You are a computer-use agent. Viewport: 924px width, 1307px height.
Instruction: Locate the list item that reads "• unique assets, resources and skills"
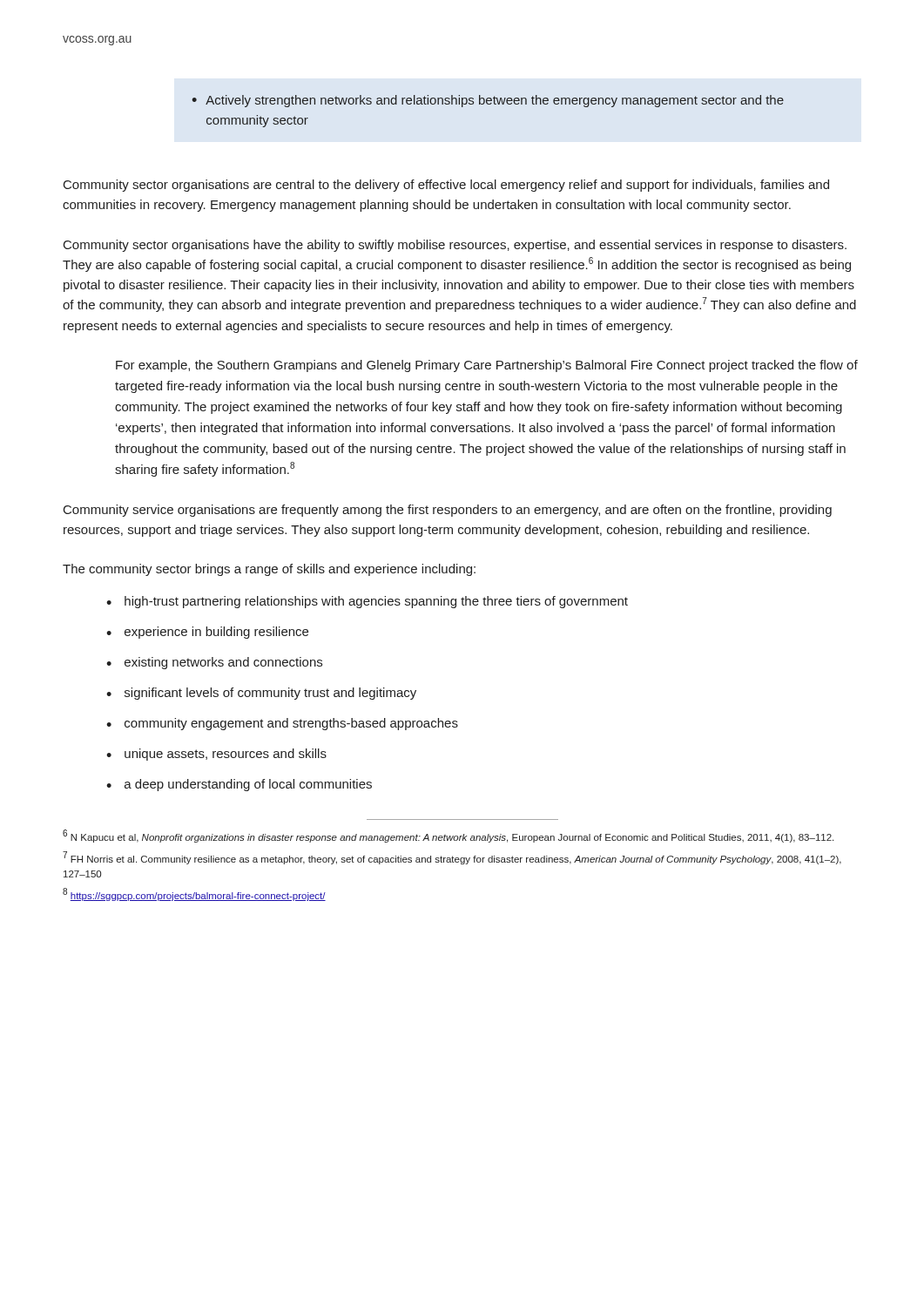216,755
